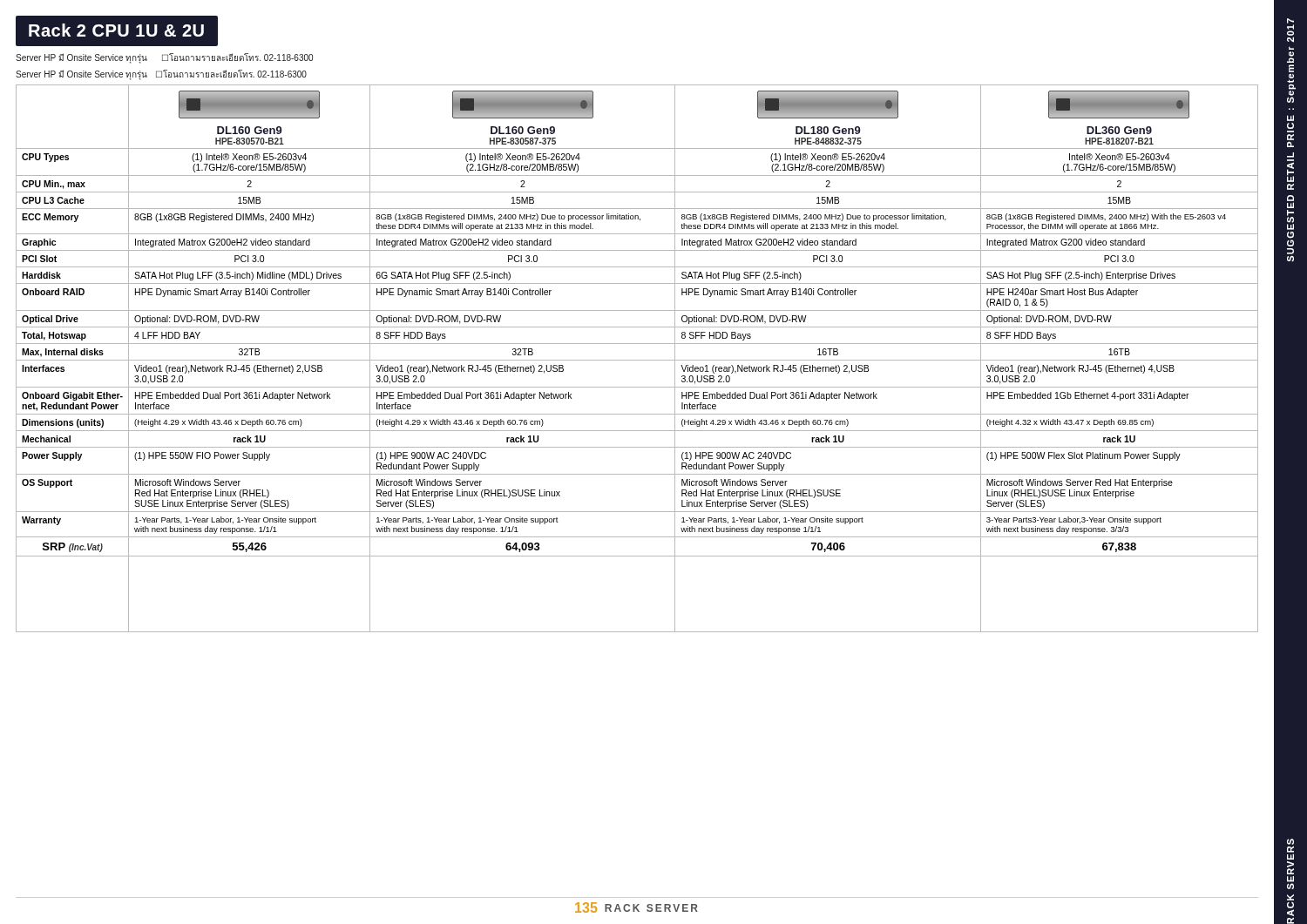The height and width of the screenshot is (924, 1307).
Task: Point to "Server HP มี Onsite Service ทุกรุ่น ☐โอนถามรายละเอียดโทร. 02-118-6300"
Action: pyautogui.click(x=164, y=58)
